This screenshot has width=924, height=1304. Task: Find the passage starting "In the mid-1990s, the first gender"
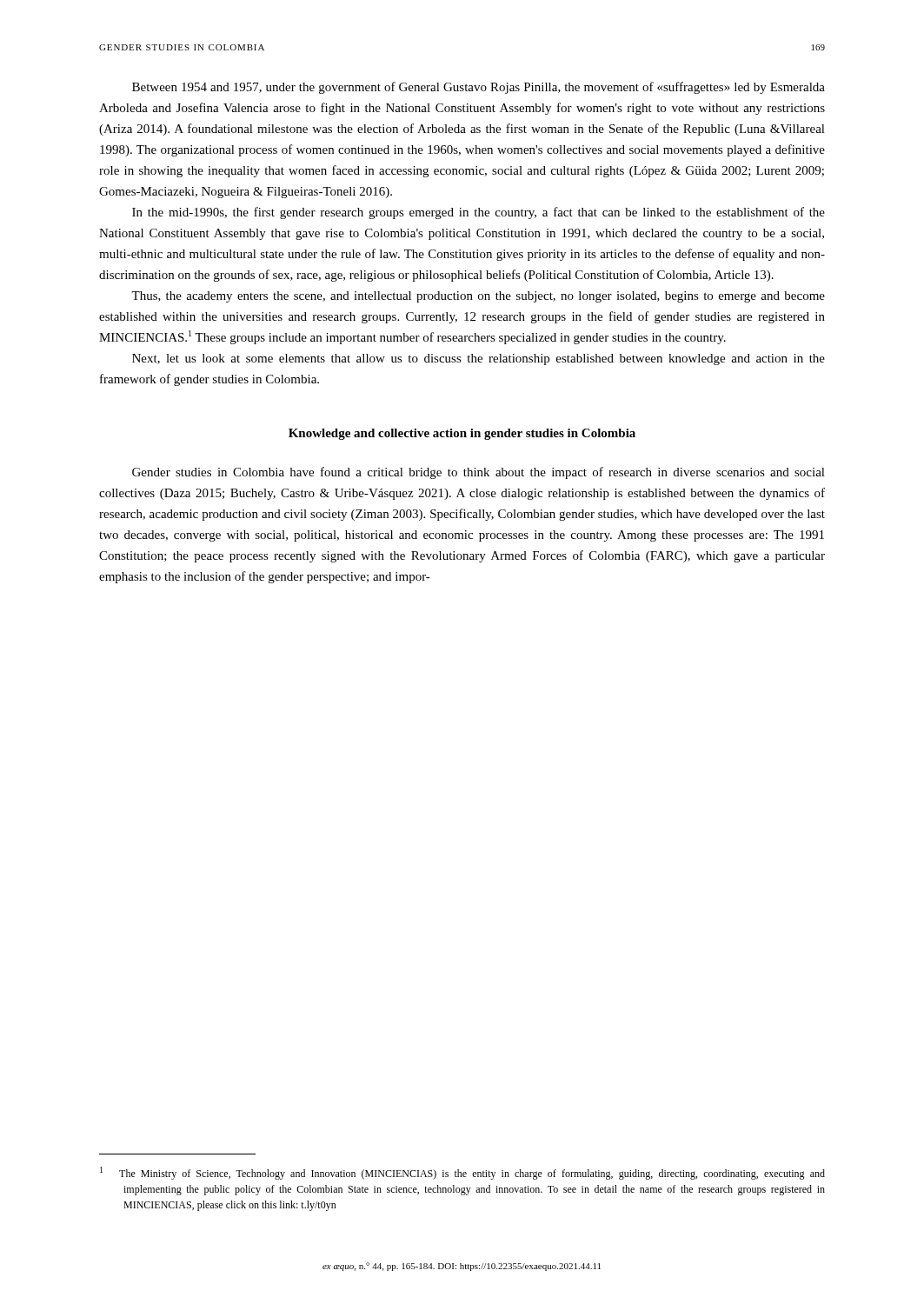click(x=462, y=243)
